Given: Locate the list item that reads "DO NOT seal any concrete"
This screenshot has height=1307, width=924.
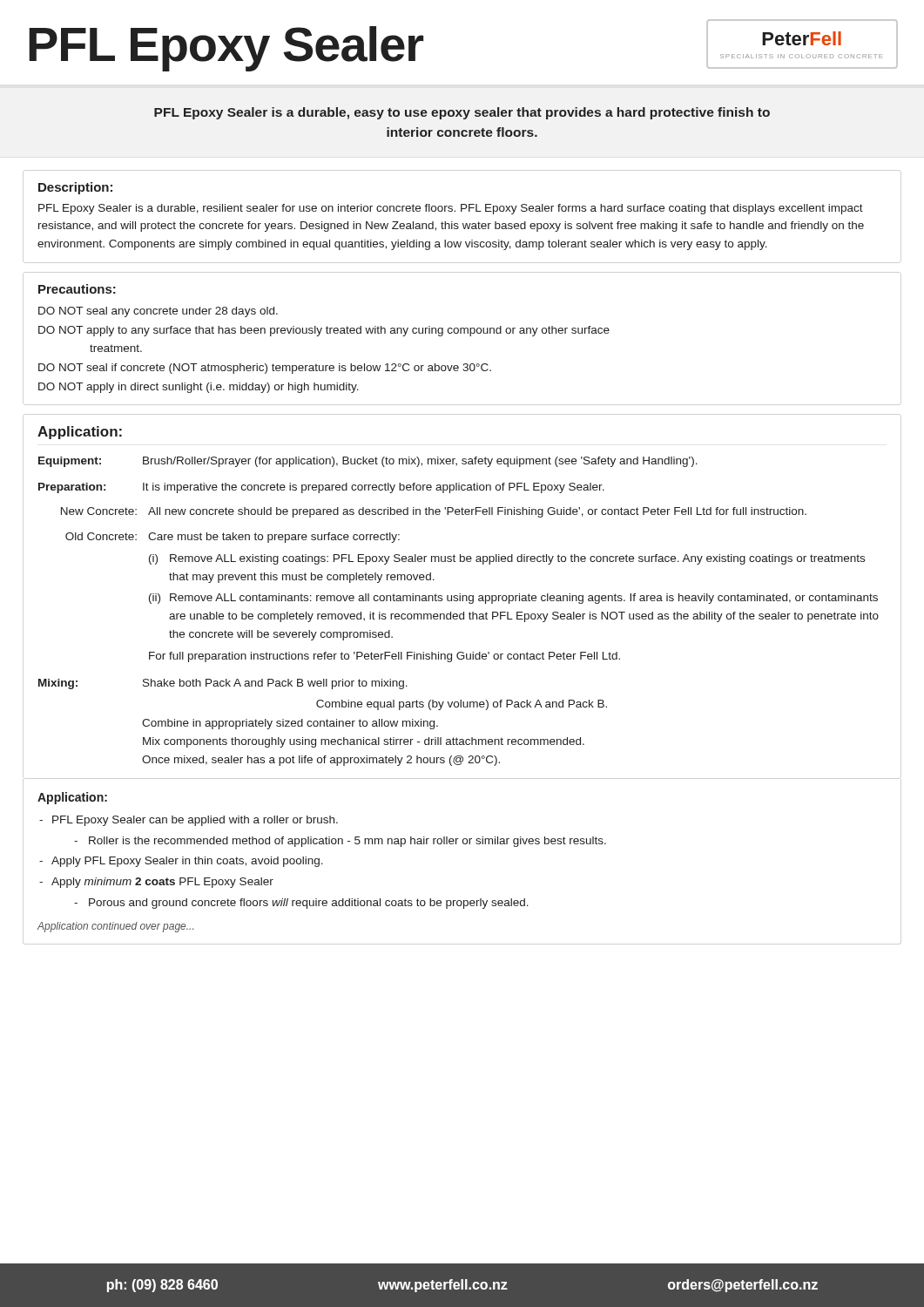Looking at the screenshot, I should tap(158, 311).
